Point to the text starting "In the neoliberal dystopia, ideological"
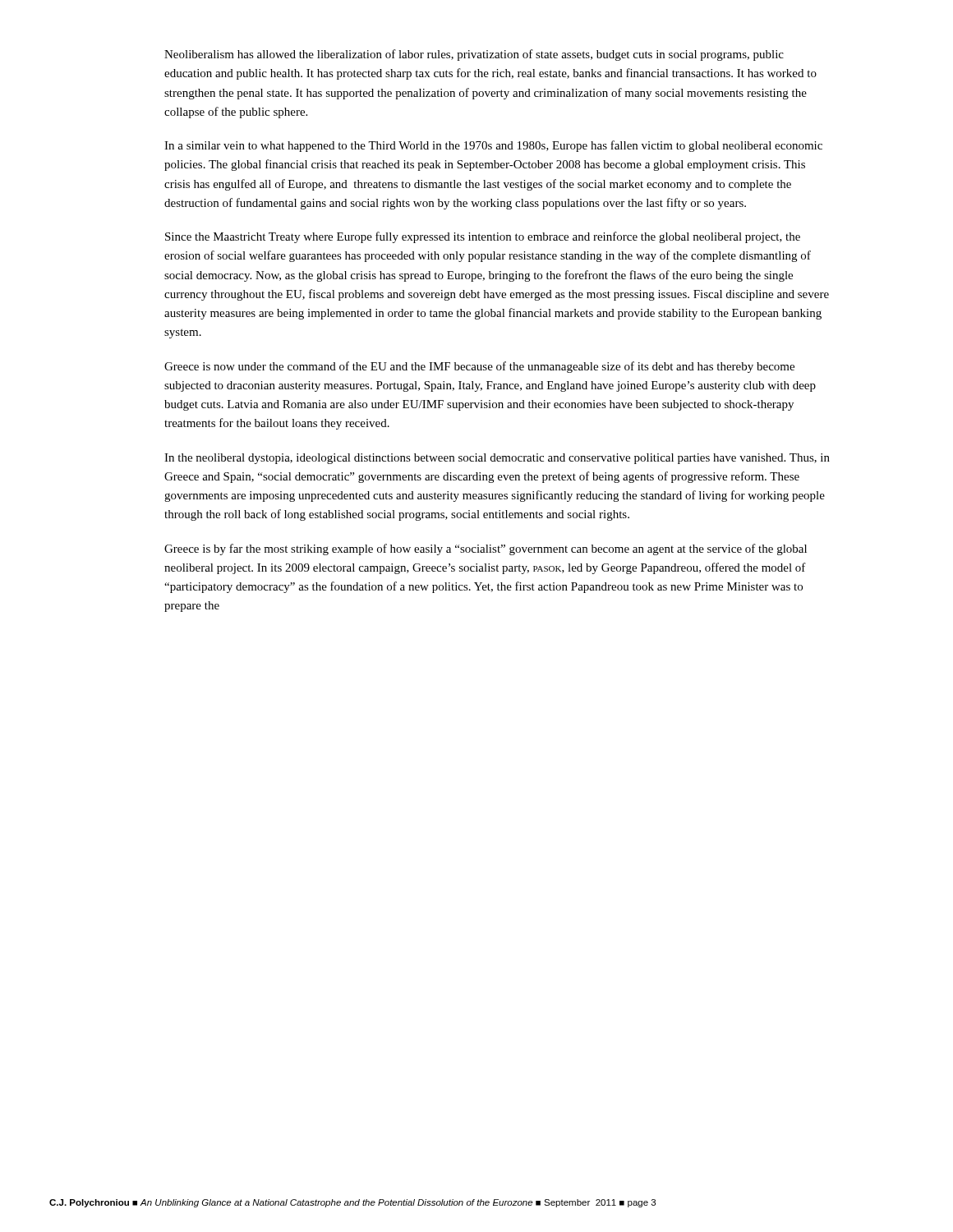 [497, 486]
